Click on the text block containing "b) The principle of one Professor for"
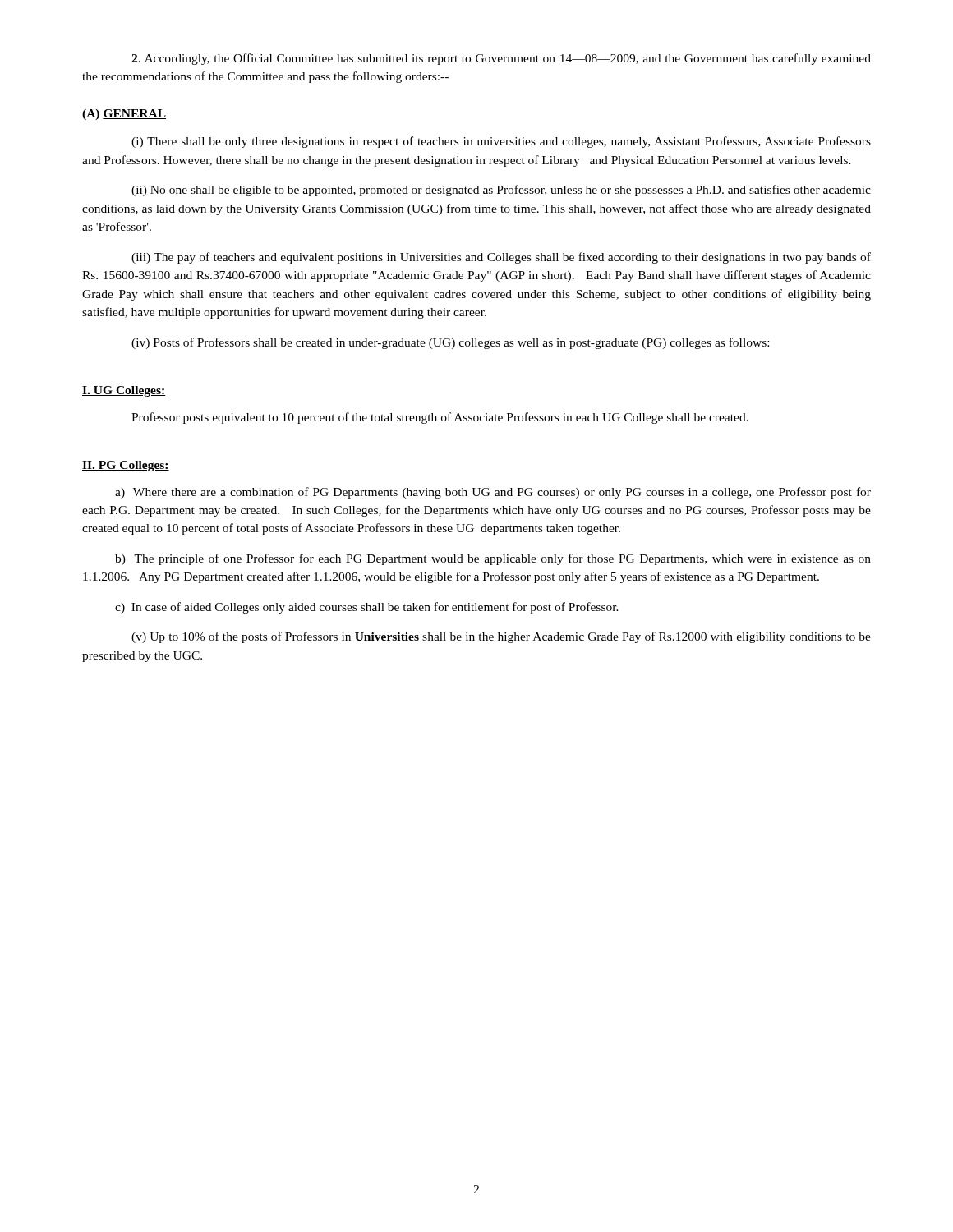 pos(476,567)
